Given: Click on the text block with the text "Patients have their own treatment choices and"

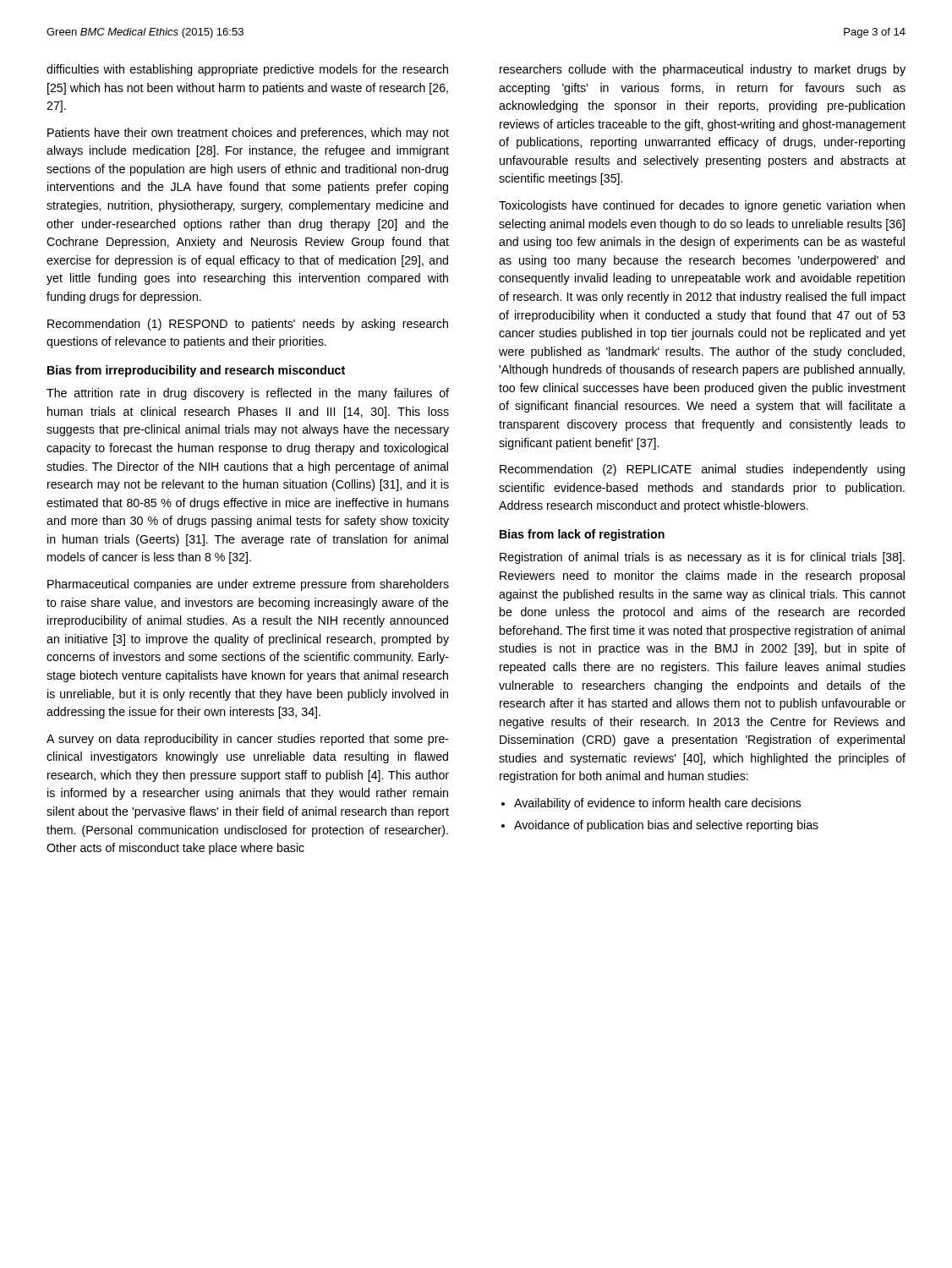Looking at the screenshot, I should (x=248, y=215).
